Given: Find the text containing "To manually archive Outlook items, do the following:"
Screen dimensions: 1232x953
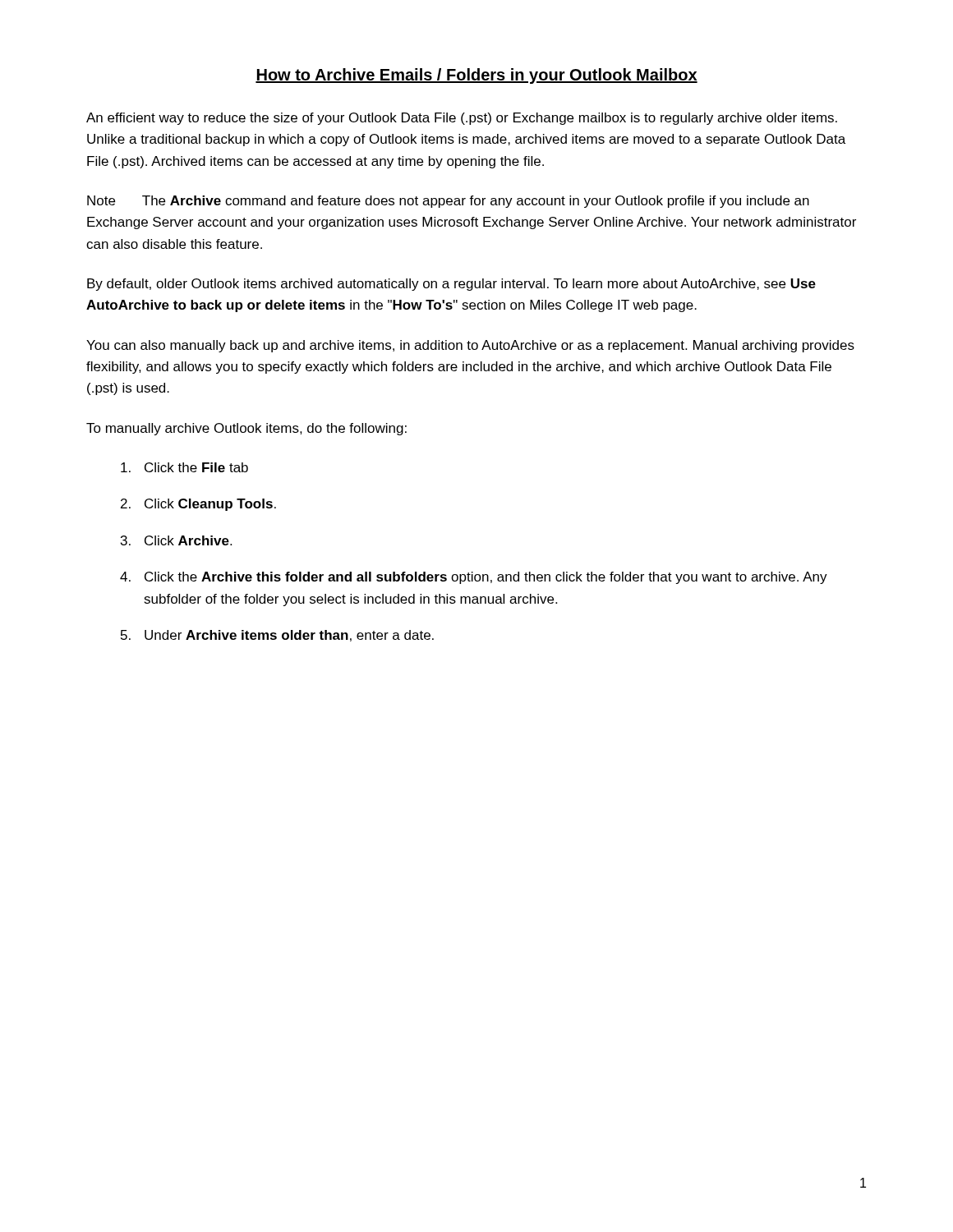Looking at the screenshot, I should pyautogui.click(x=247, y=428).
